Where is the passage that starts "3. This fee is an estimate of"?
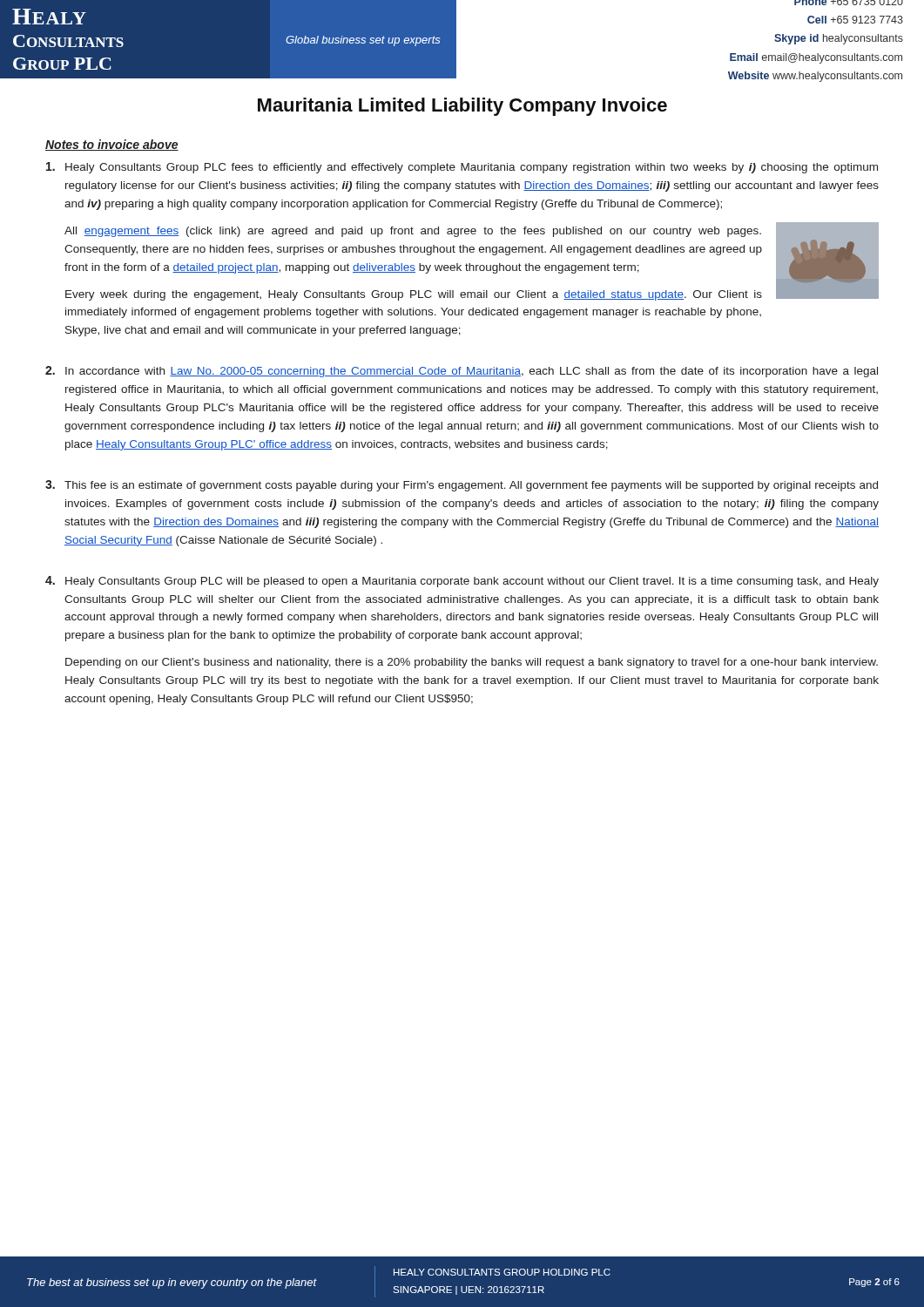The width and height of the screenshot is (924, 1307). click(x=462, y=517)
